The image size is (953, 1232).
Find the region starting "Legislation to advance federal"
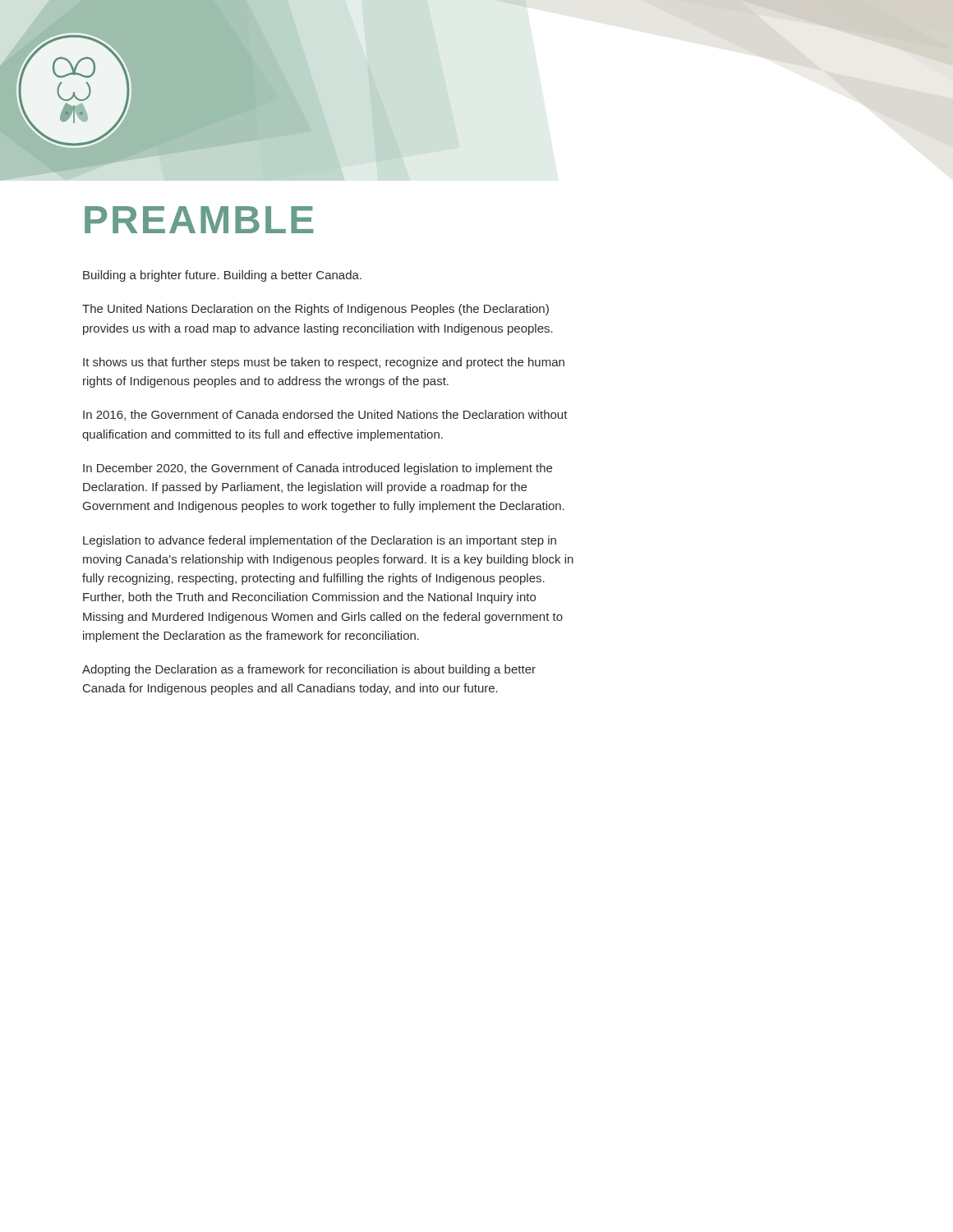pos(329,587)
